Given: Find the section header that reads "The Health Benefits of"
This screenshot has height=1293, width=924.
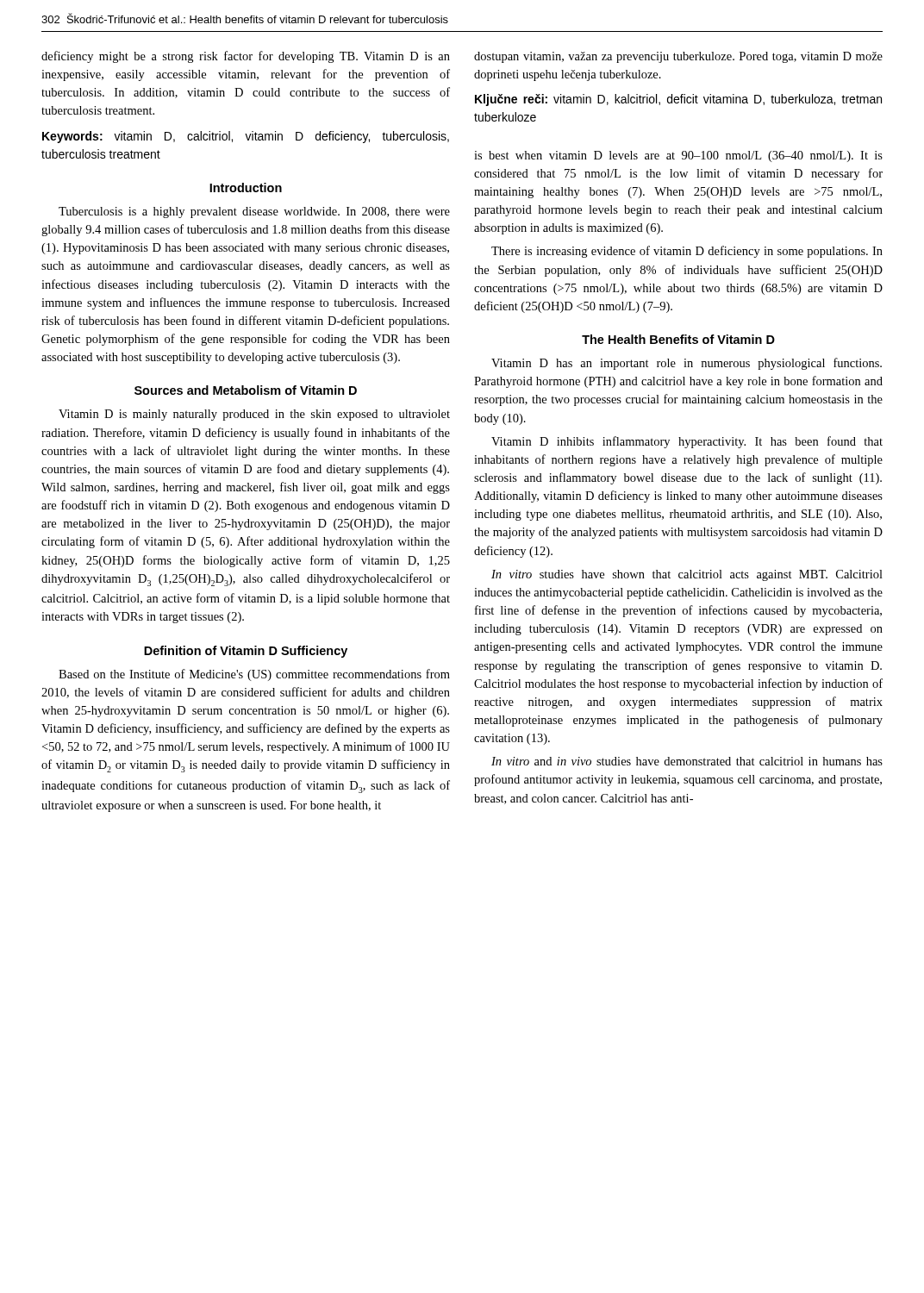Looking at the screenshot, I should click(x=678, y=340).
